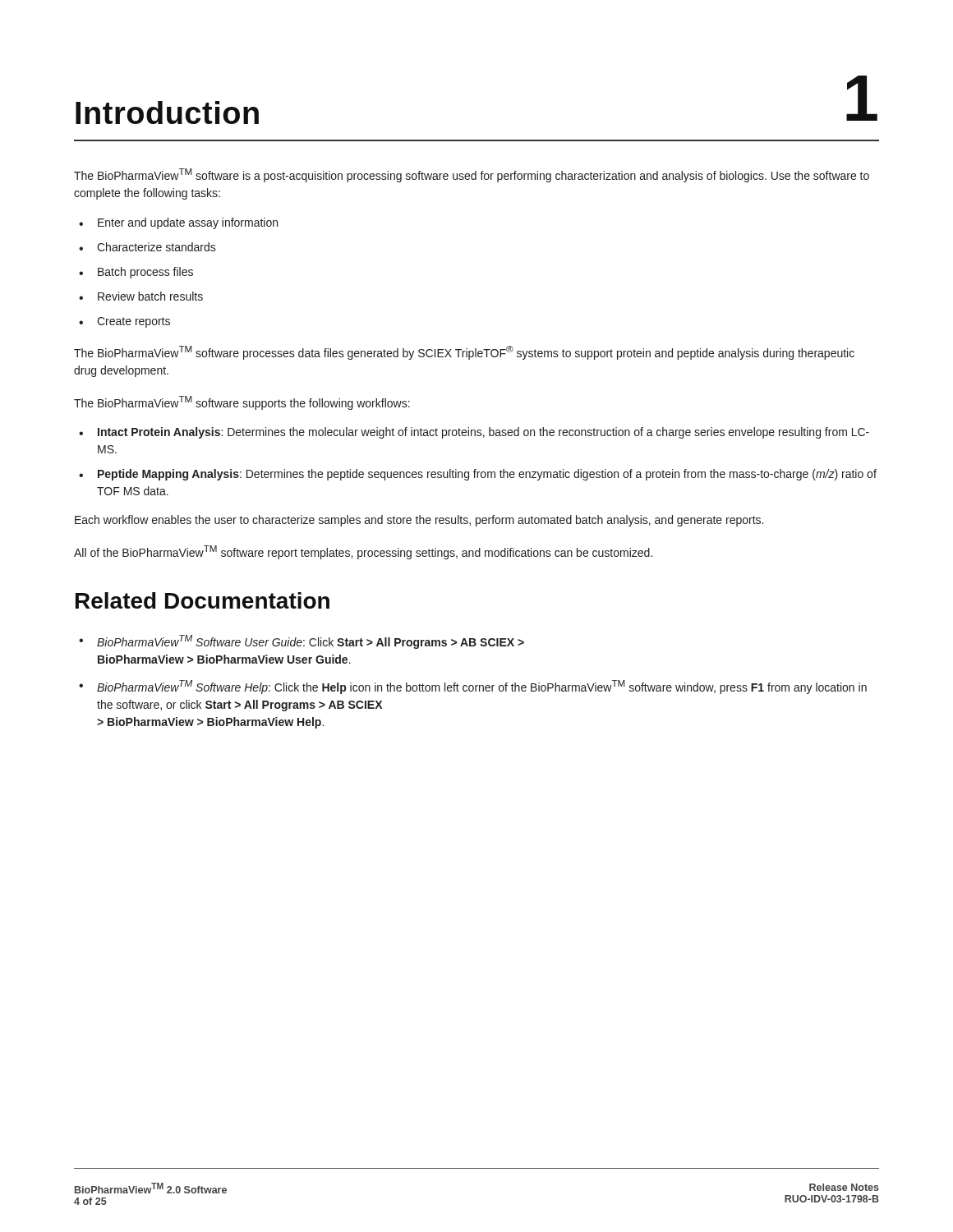Click on the passage starting "Related Documentation"
Image resolution: width=953 pixels, height=1232 pixels.
(x=202, y=601)
